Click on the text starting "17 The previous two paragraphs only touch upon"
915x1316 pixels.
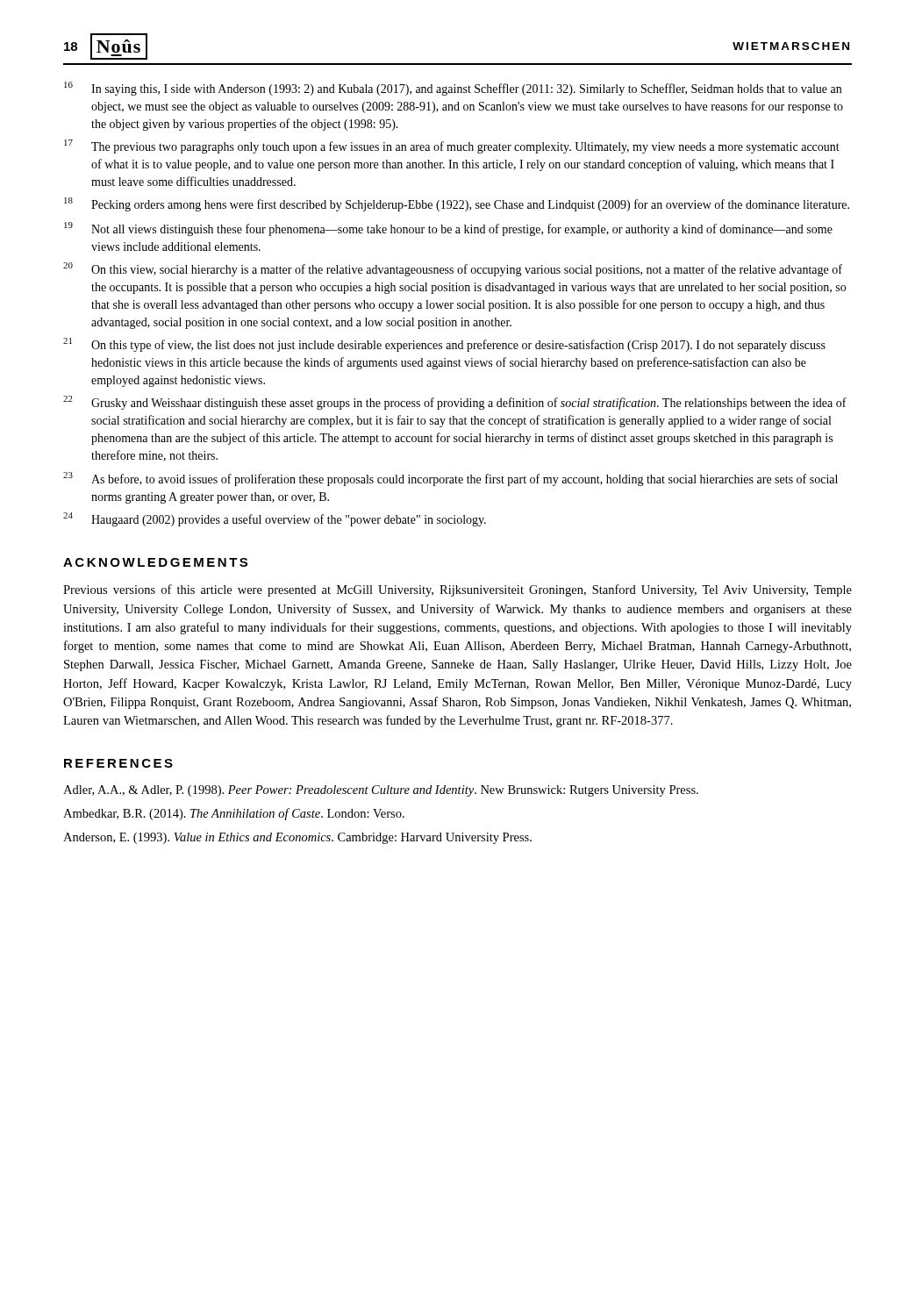pos(458,165)
